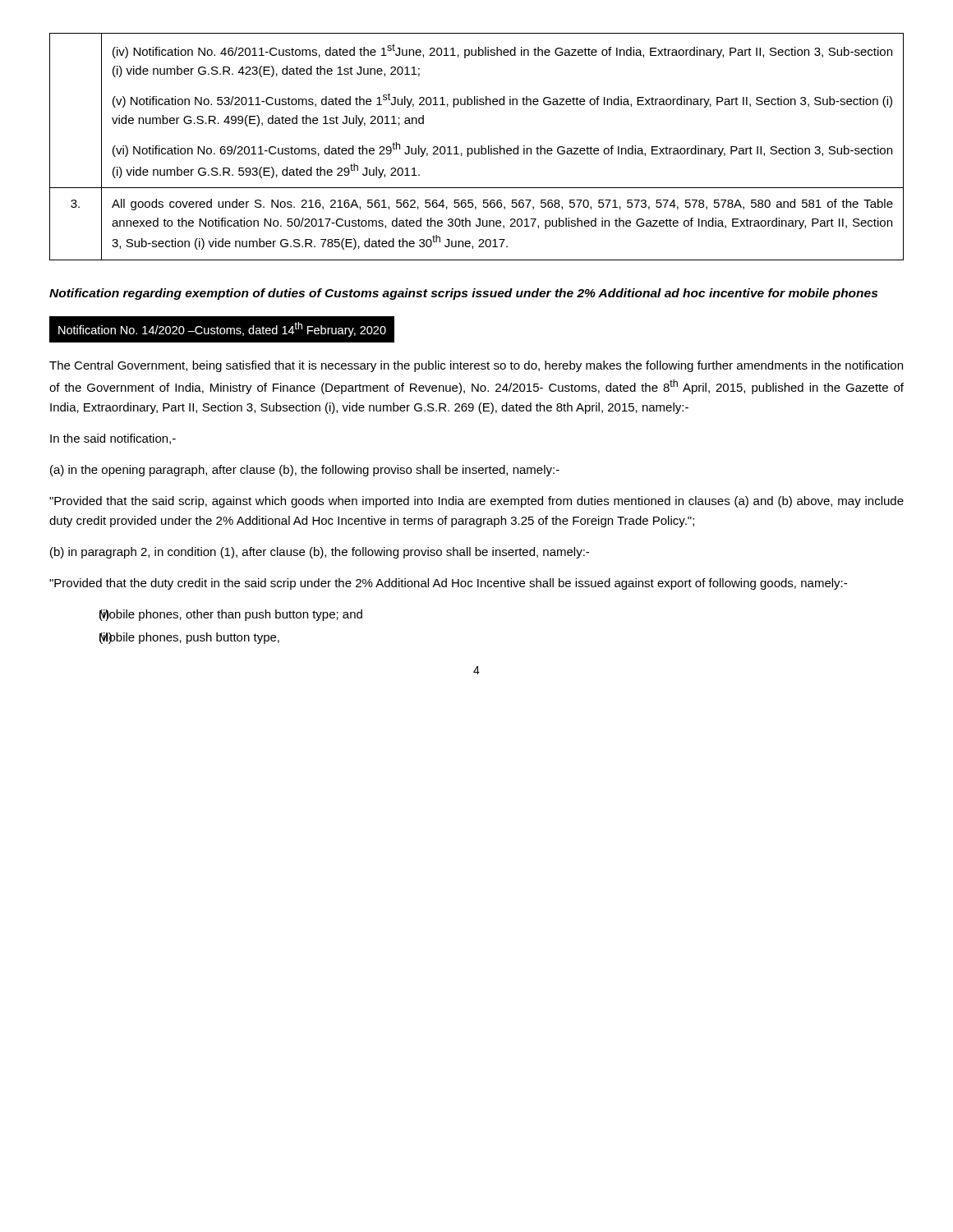The height and width of the screenshot is (1232, 953).
Task: Click on the text block starting "(a) in the opening paragraph,"
Action: point(304,469)
